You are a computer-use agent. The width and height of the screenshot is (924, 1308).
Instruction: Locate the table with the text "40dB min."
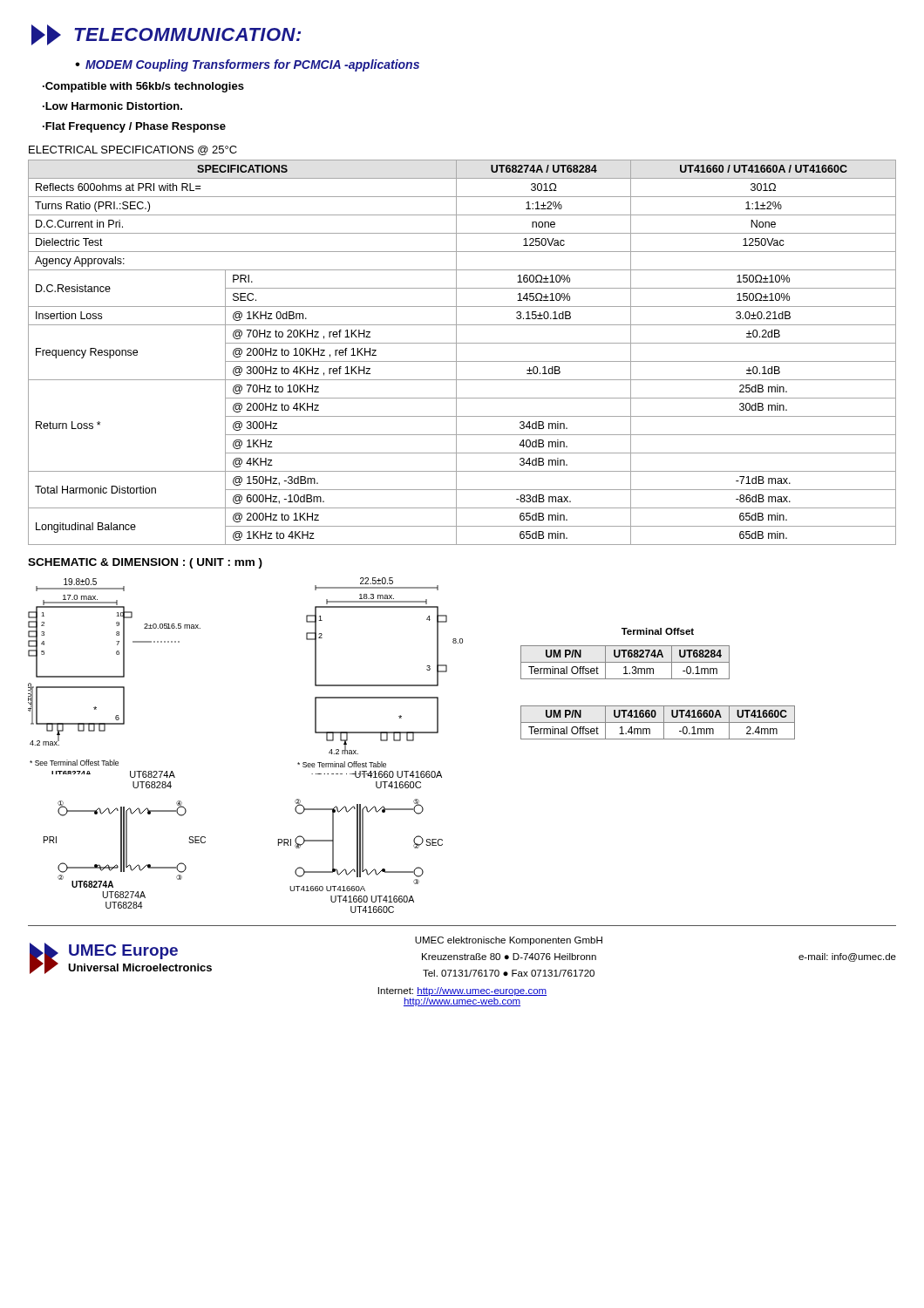click(462, 353)
